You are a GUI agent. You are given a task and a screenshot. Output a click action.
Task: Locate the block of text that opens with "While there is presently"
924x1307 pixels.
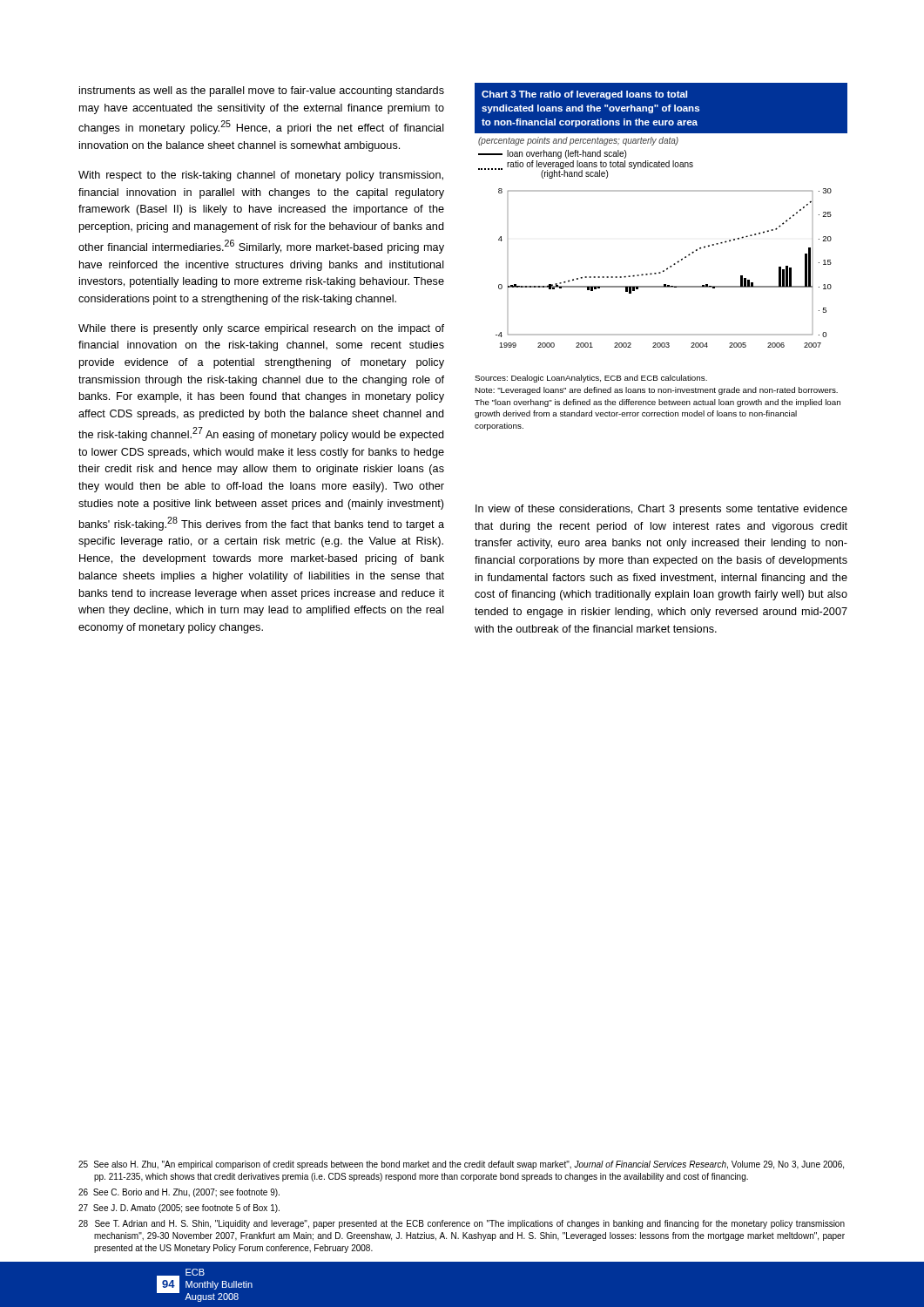(x=261, y=478)
